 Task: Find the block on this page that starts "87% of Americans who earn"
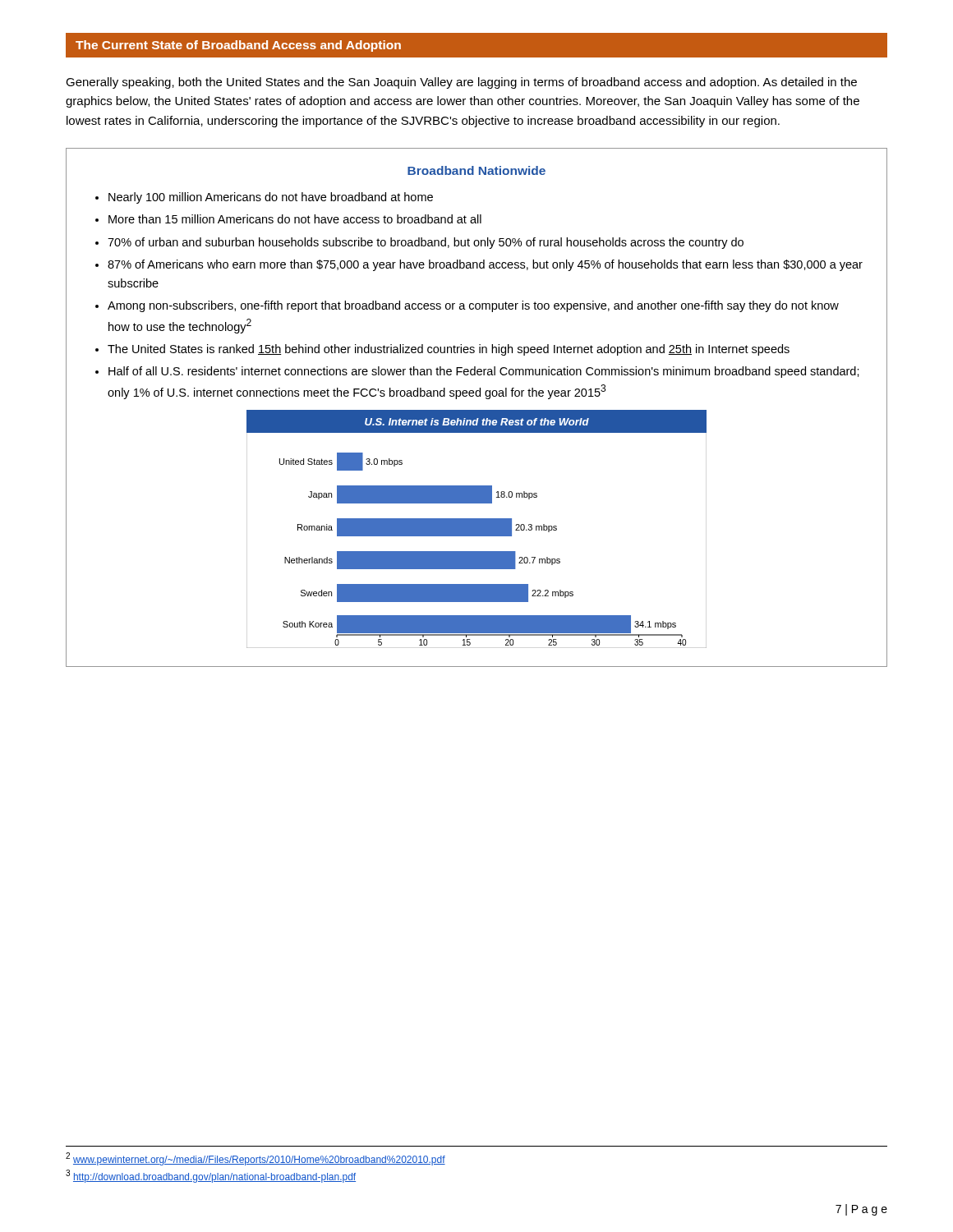[x=485, y=274]
